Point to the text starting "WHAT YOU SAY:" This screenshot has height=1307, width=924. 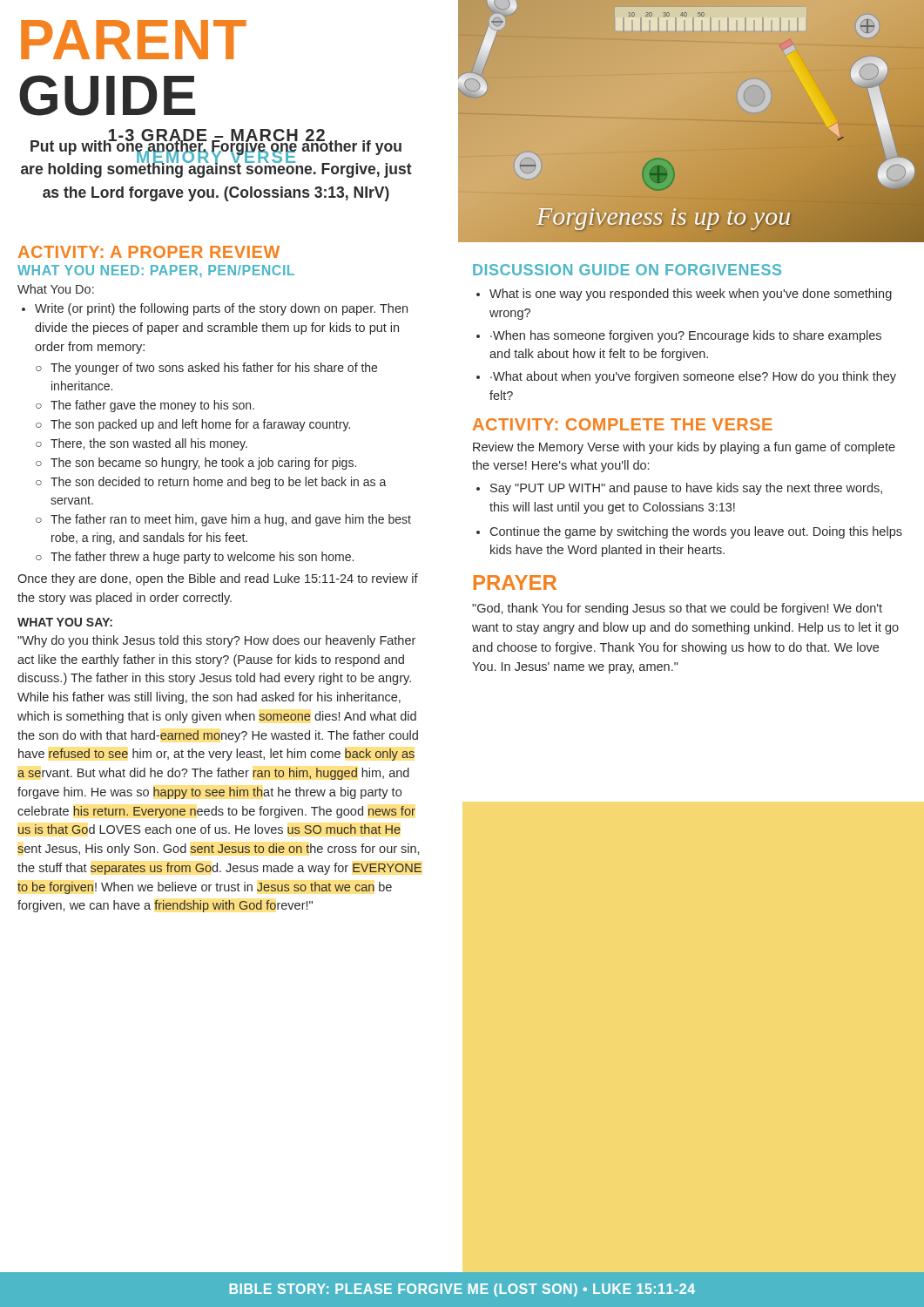65,622
